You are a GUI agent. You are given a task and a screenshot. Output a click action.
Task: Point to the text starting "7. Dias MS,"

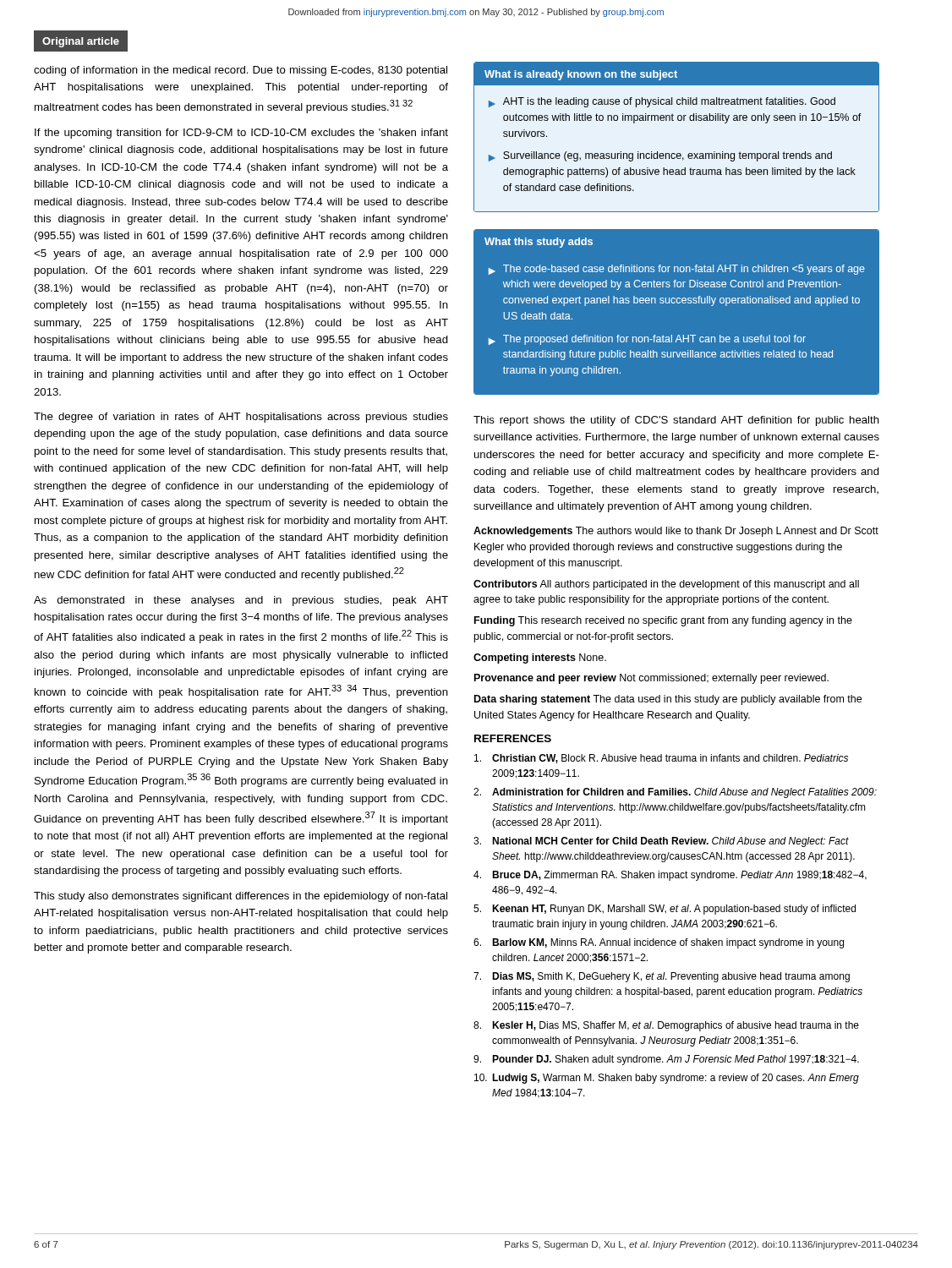coord(676,991)
